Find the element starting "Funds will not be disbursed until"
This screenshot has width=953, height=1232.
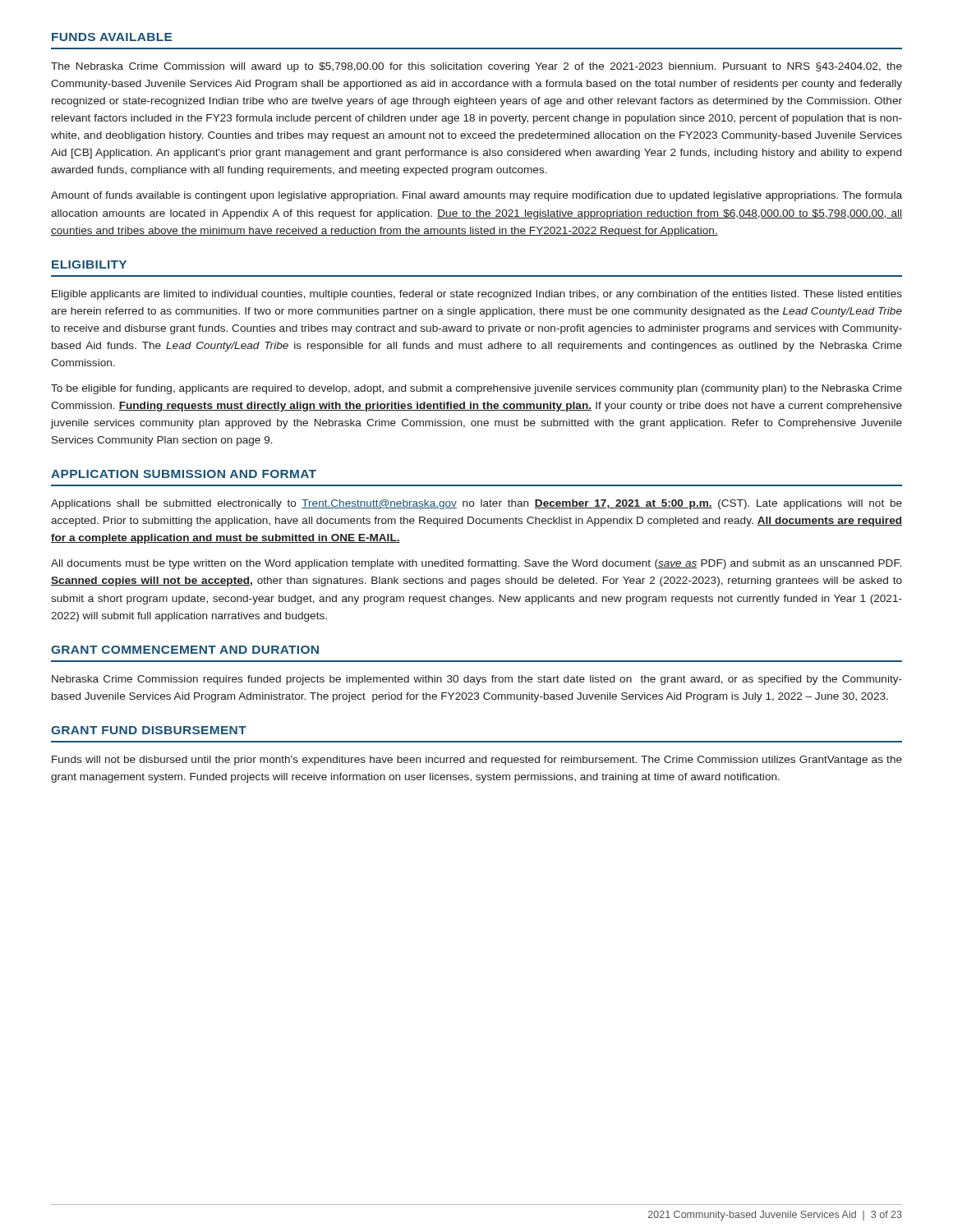(x=476, y=768)
